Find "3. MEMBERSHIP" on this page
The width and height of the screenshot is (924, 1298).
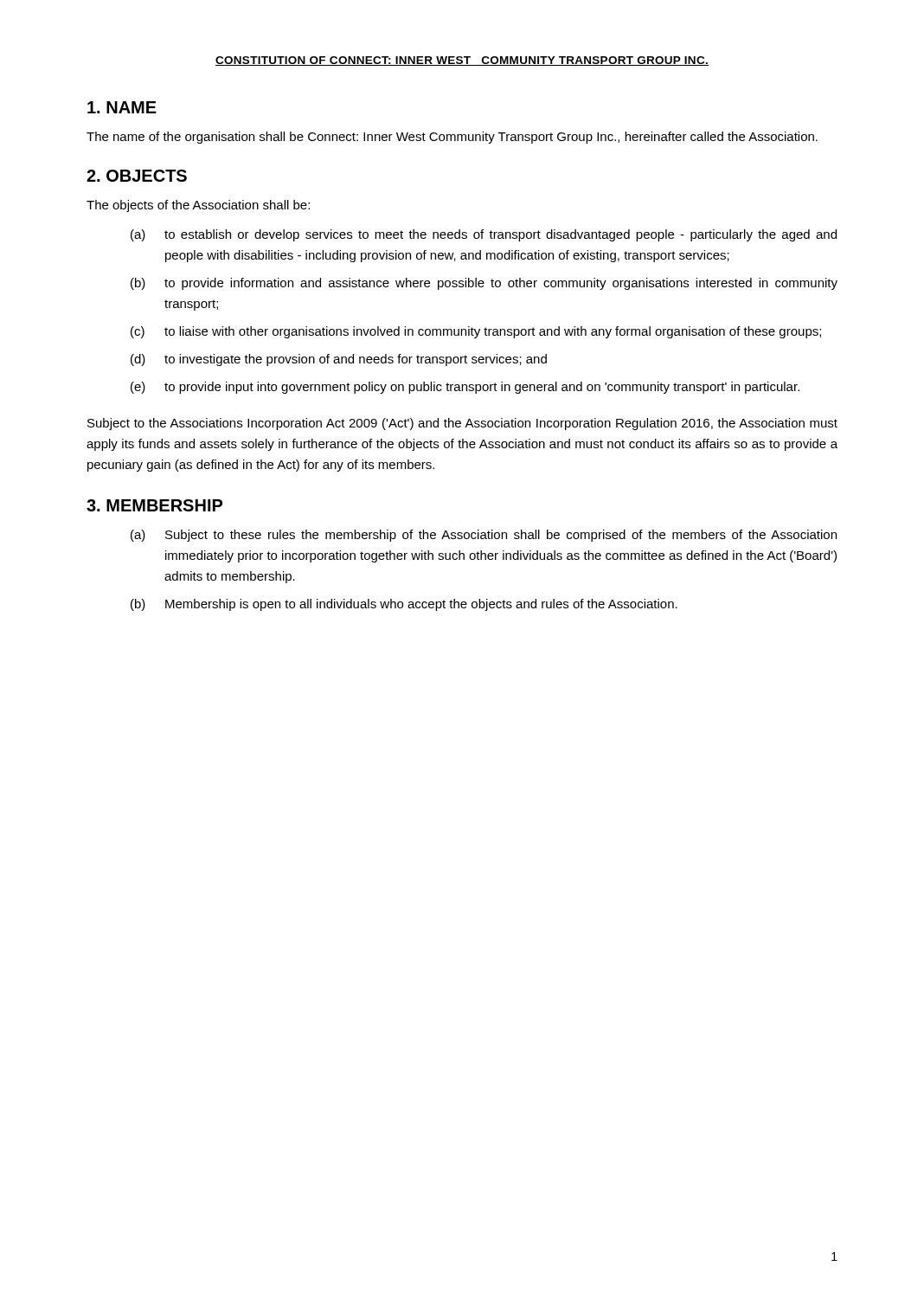(x=155, y=505)
